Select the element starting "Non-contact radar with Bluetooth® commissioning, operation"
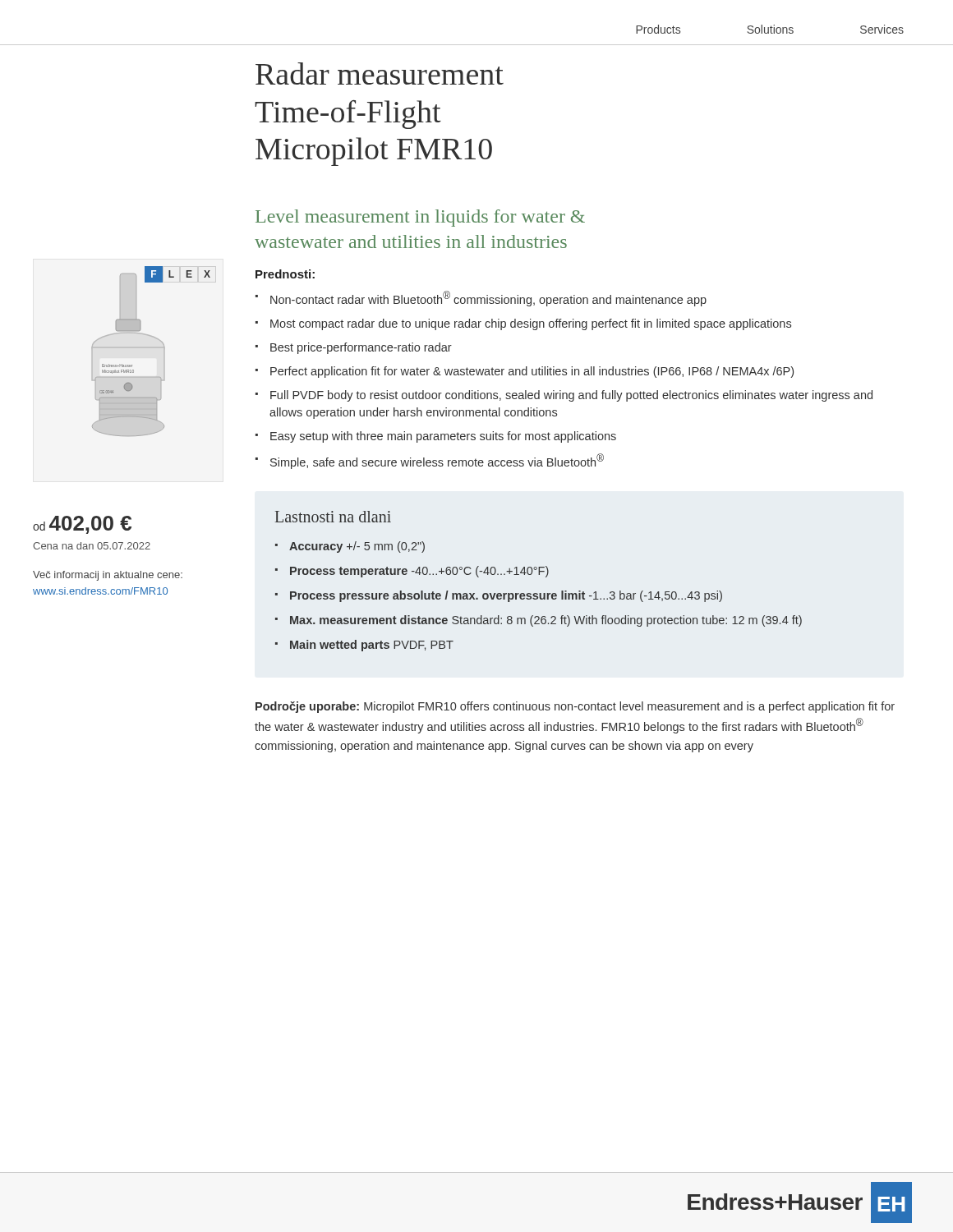This screenshot has width=953, height=1232. click(x=488, y=298)
